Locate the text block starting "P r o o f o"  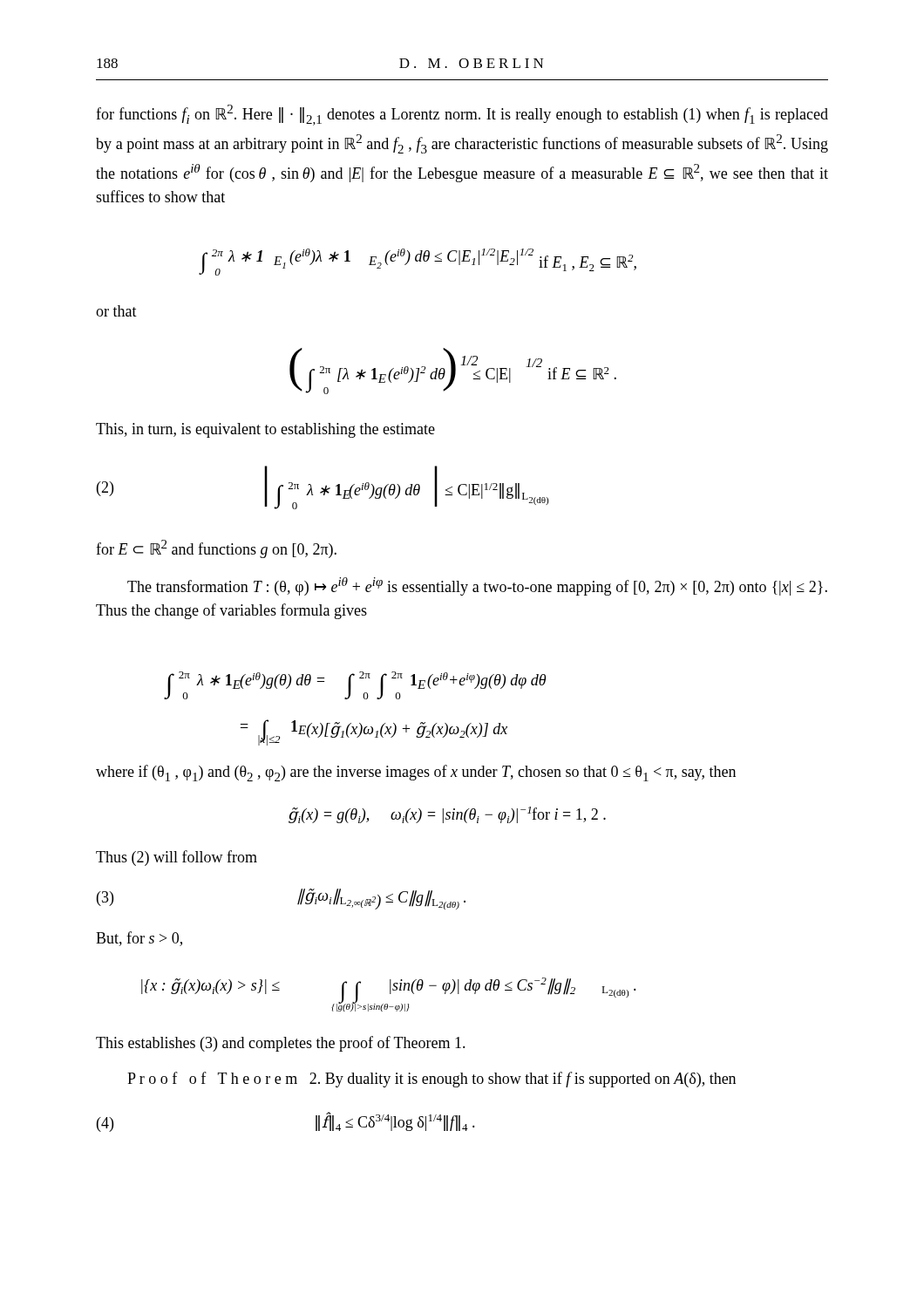[432, 1079]
